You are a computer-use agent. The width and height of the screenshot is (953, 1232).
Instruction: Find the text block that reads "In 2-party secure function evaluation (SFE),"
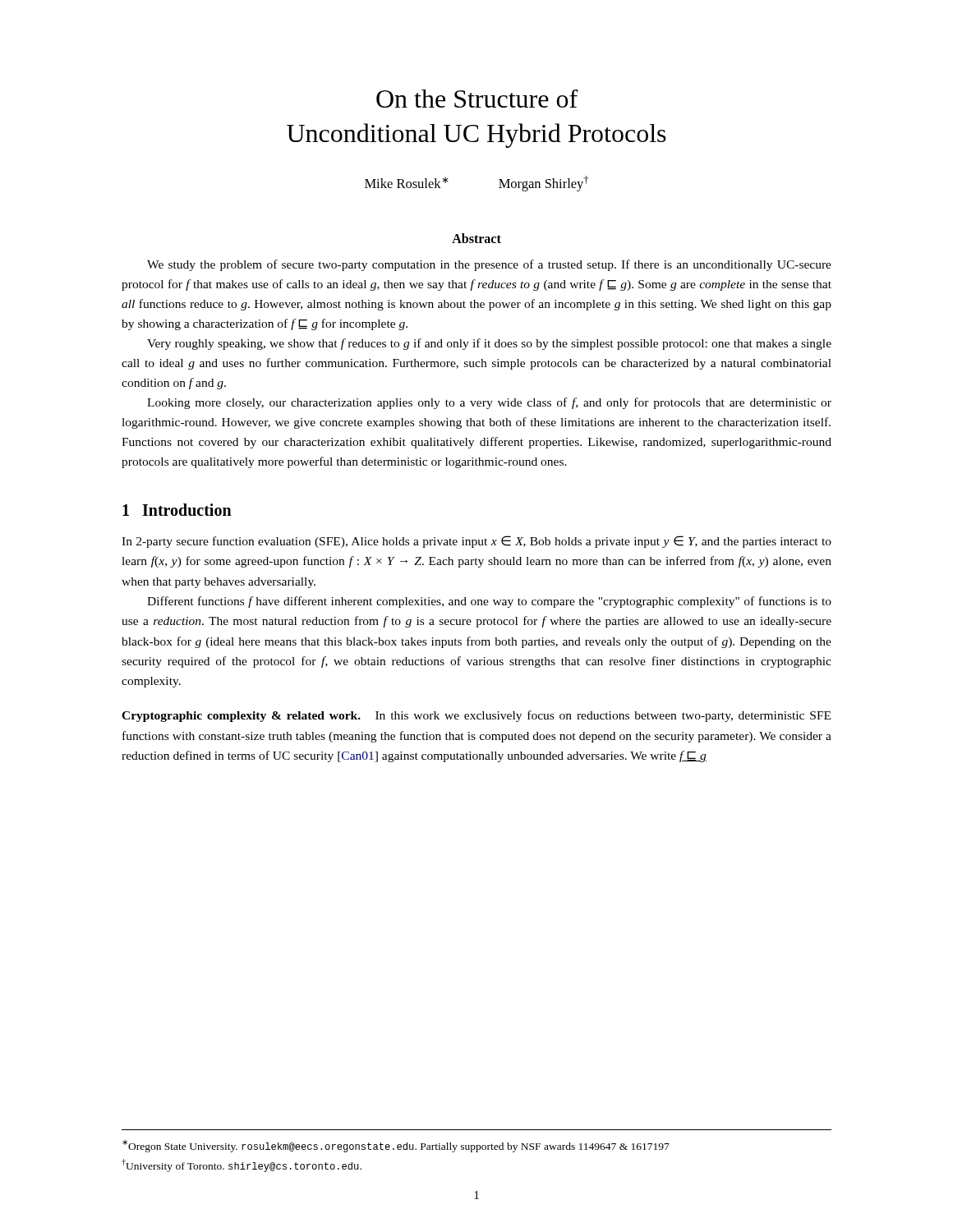[476, 611]
